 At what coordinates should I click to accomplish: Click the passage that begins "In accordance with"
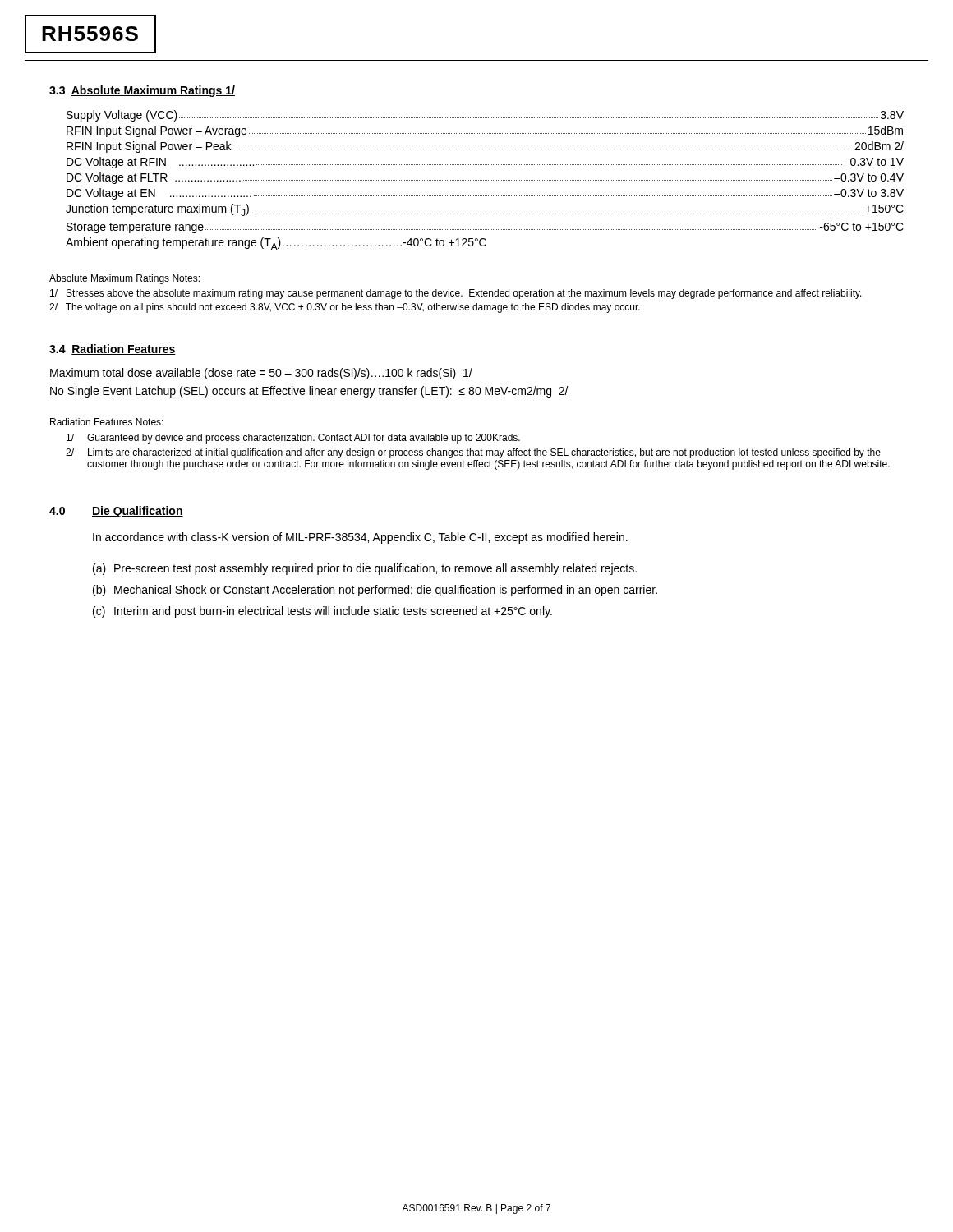coord(360,537)
